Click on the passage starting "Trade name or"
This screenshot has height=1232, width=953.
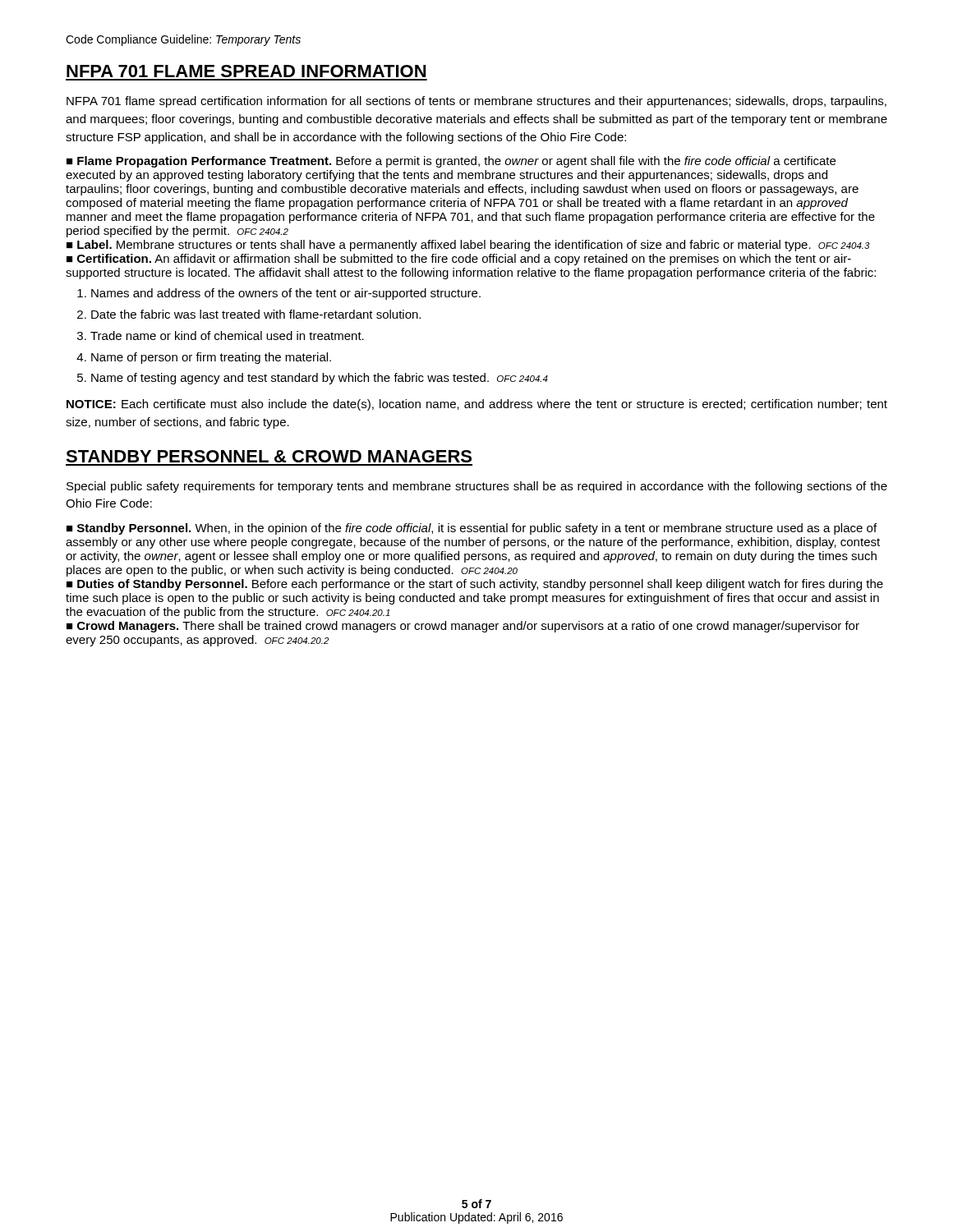(x=227, y=335)
